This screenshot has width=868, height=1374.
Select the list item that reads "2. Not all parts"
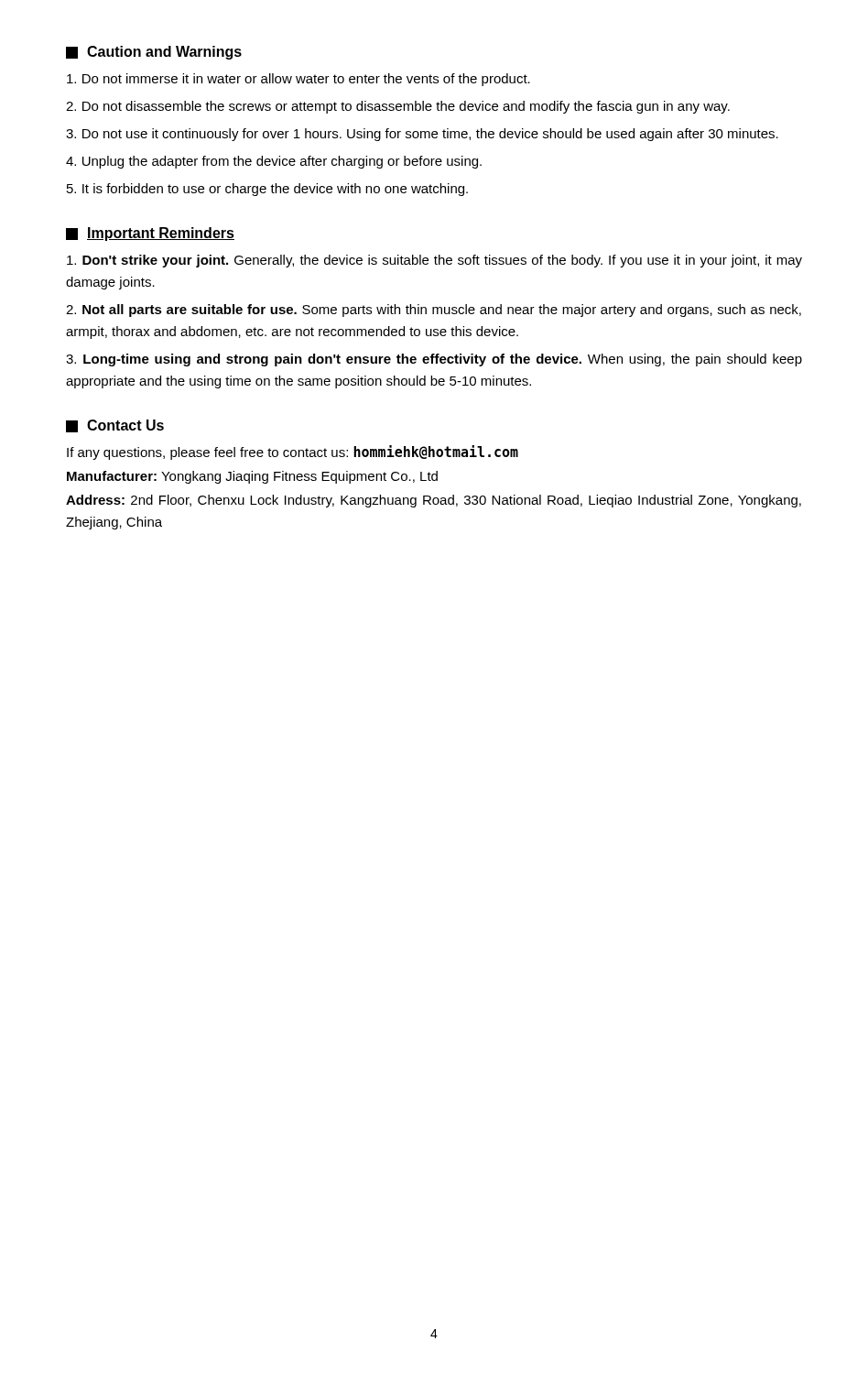[x=434, y=320]
